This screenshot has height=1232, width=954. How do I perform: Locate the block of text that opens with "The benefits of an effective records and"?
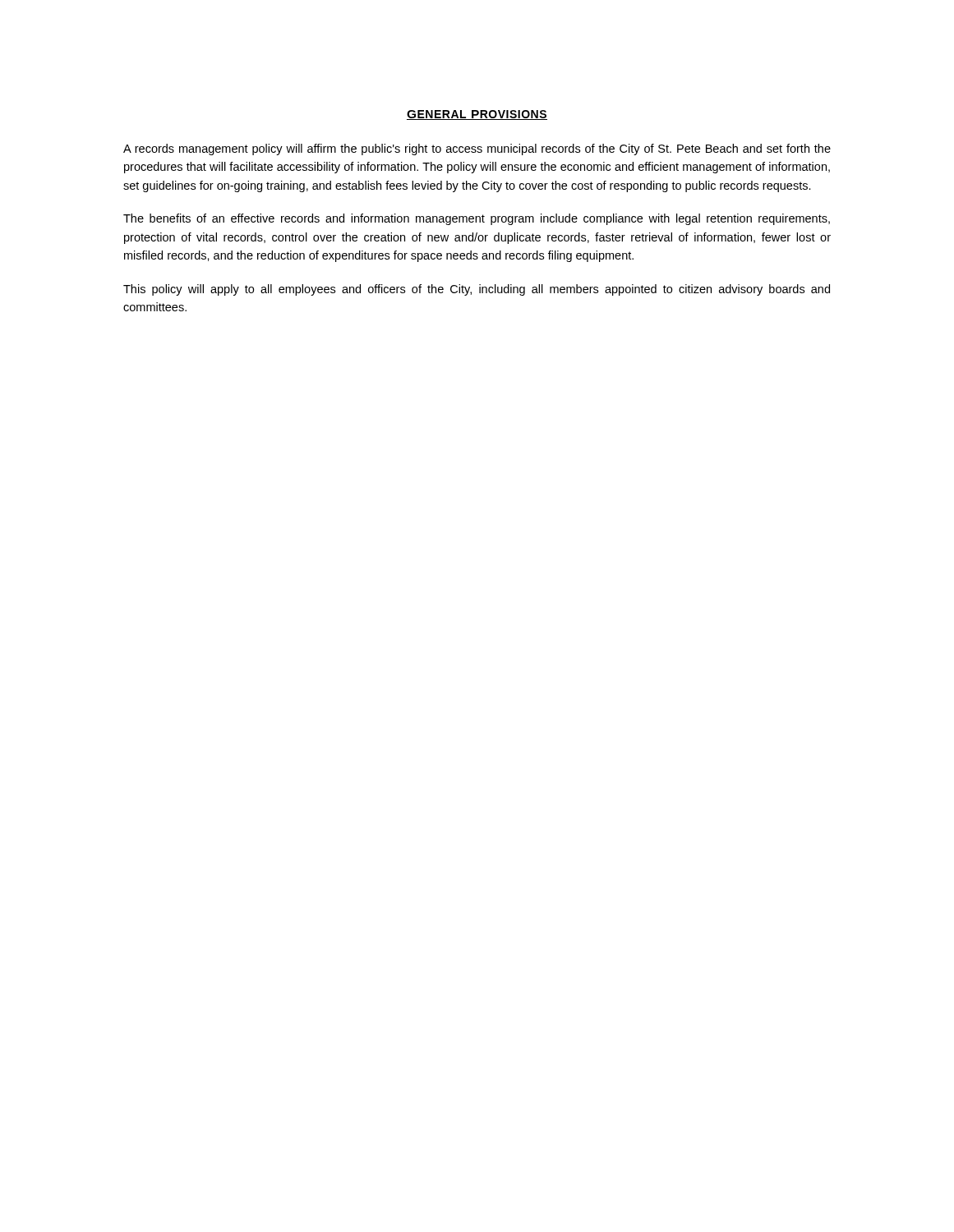(x=477, y=237)
